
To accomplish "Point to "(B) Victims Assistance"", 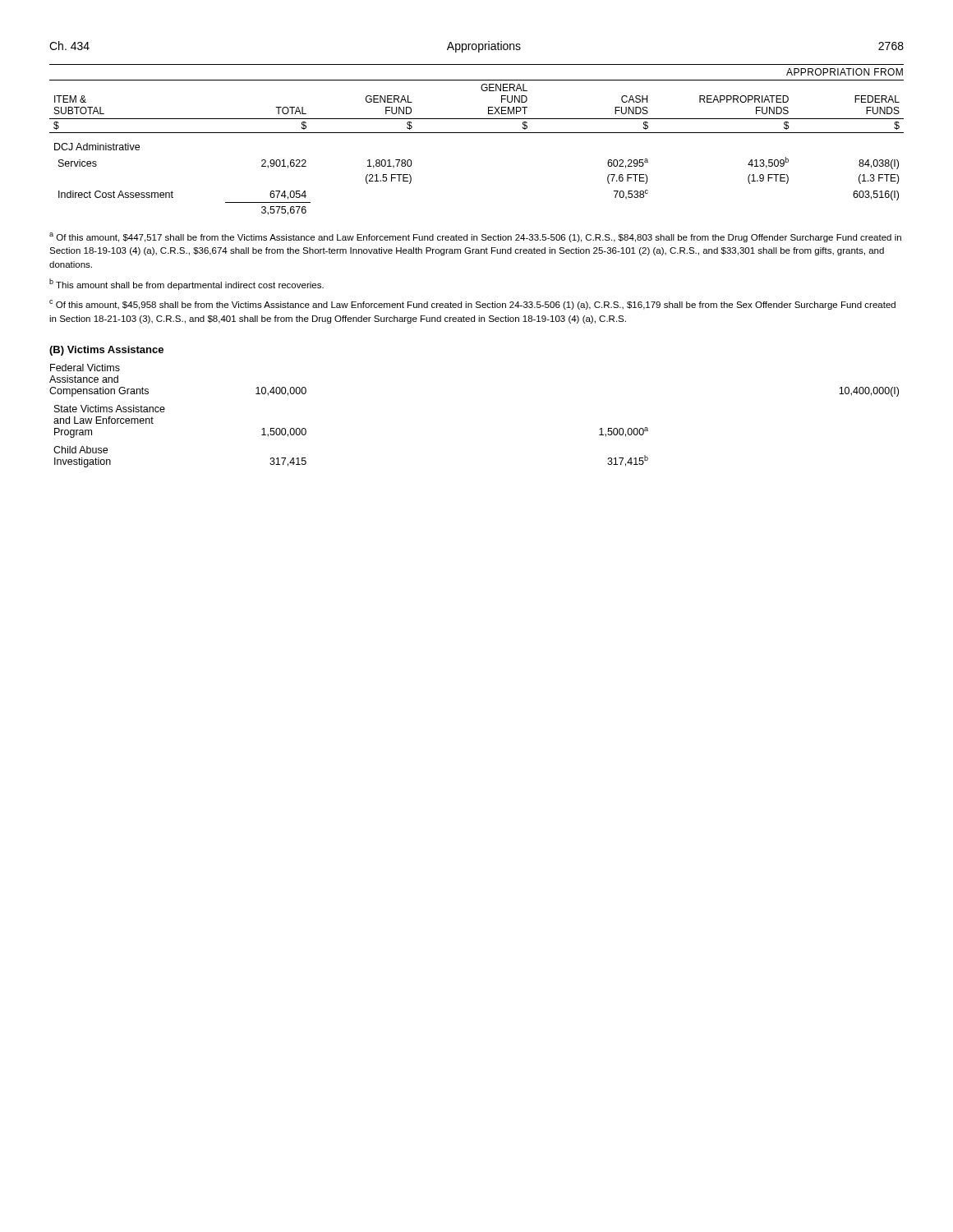I will [x=107, y=350].
